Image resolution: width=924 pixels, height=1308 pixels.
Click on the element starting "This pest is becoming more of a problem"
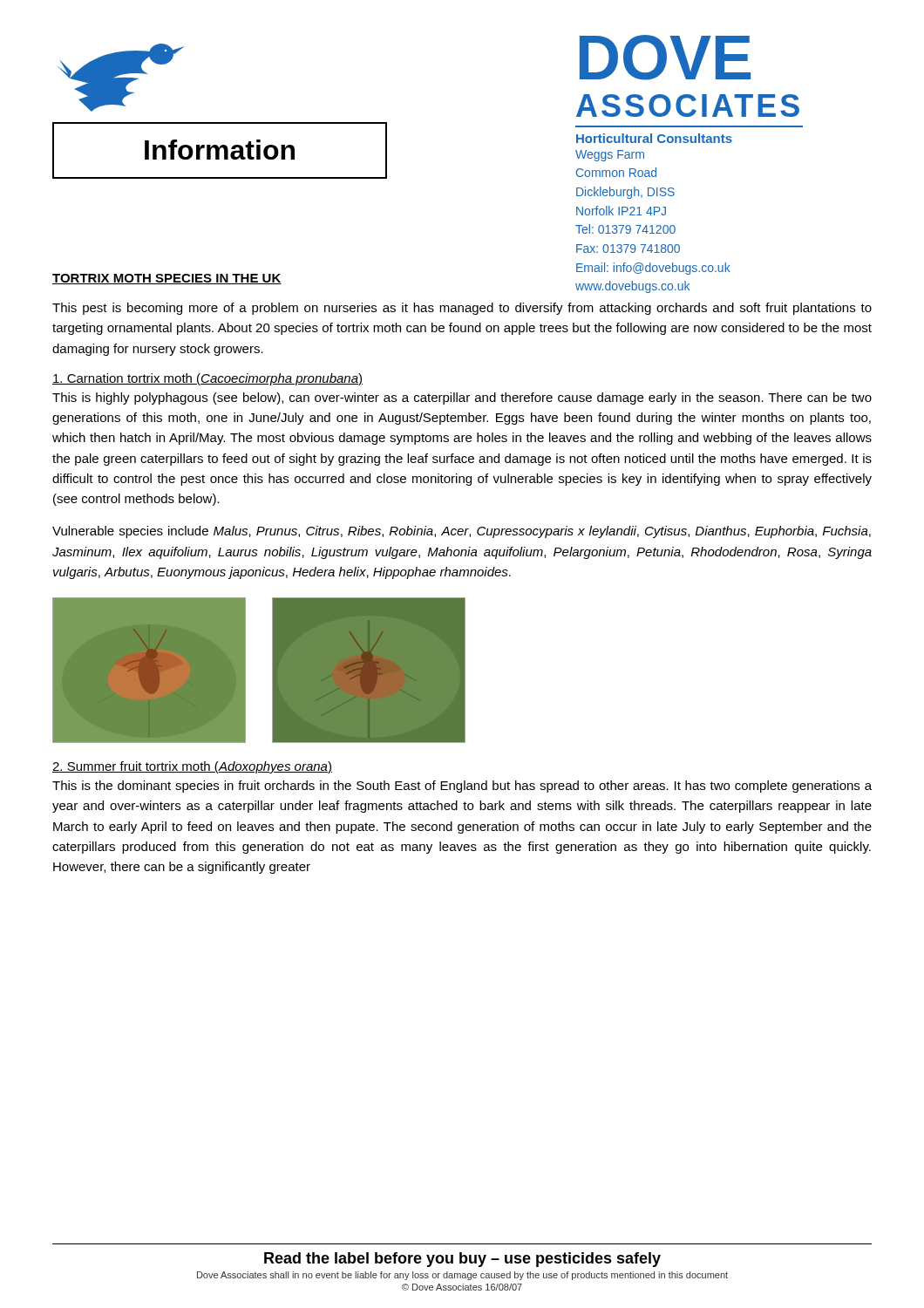pyautogui.click(x=462, y=328)
